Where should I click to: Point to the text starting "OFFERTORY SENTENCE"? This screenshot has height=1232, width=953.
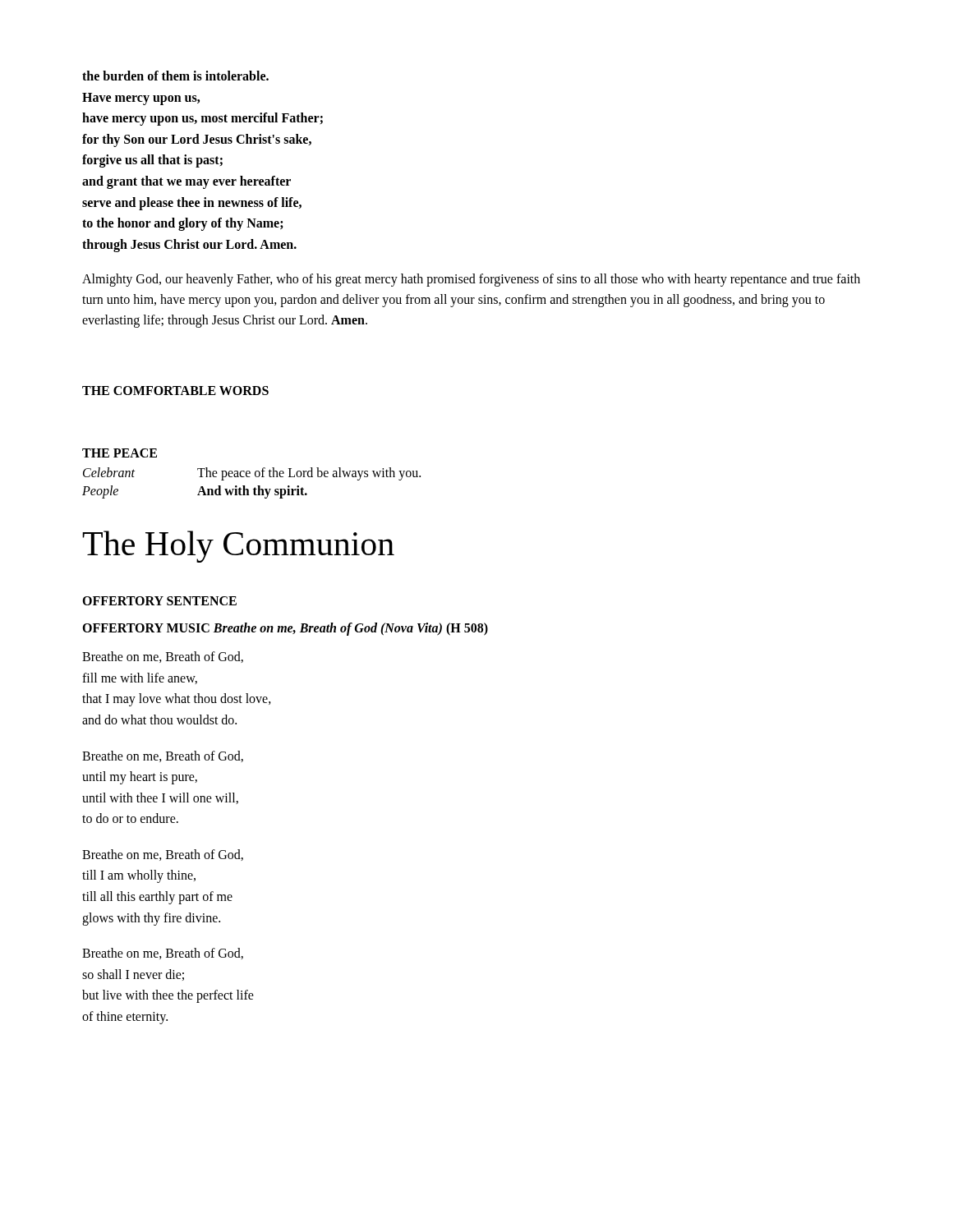click(x=160, y=601)
